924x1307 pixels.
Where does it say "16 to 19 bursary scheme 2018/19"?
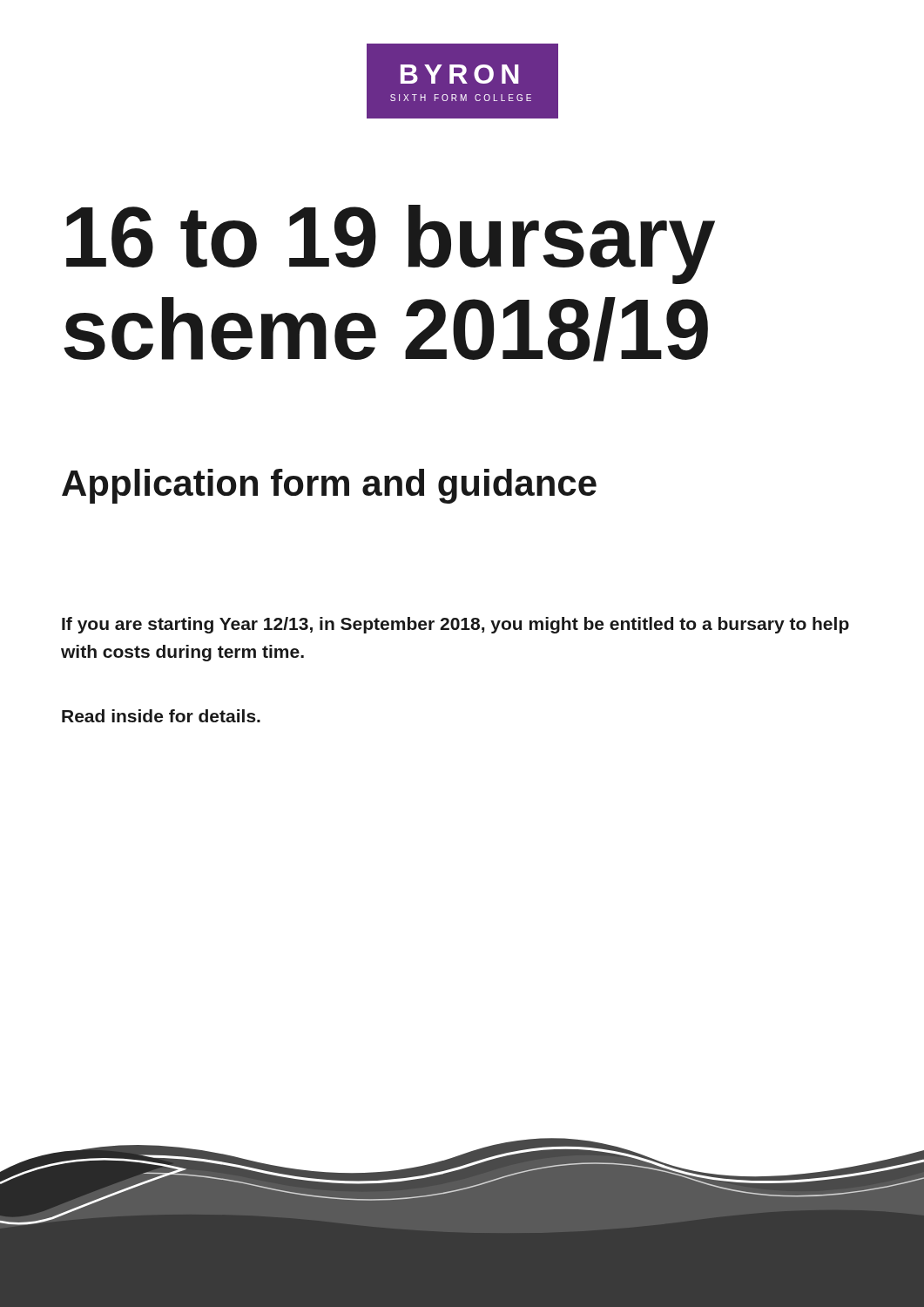tap(462, 284)
